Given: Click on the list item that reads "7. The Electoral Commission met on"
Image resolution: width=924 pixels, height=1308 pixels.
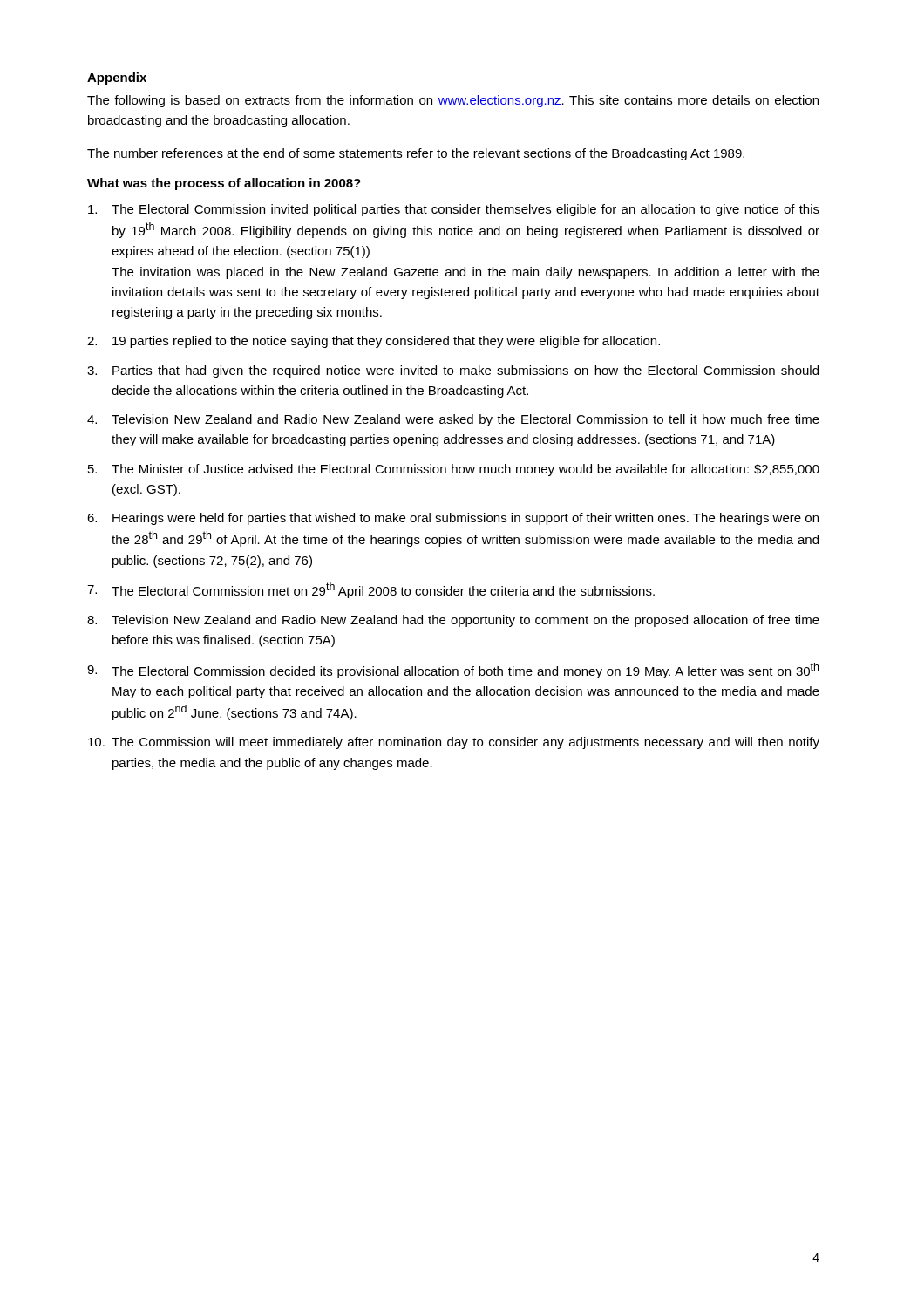Looking at the screenshot, I should (x=453, y=590).
